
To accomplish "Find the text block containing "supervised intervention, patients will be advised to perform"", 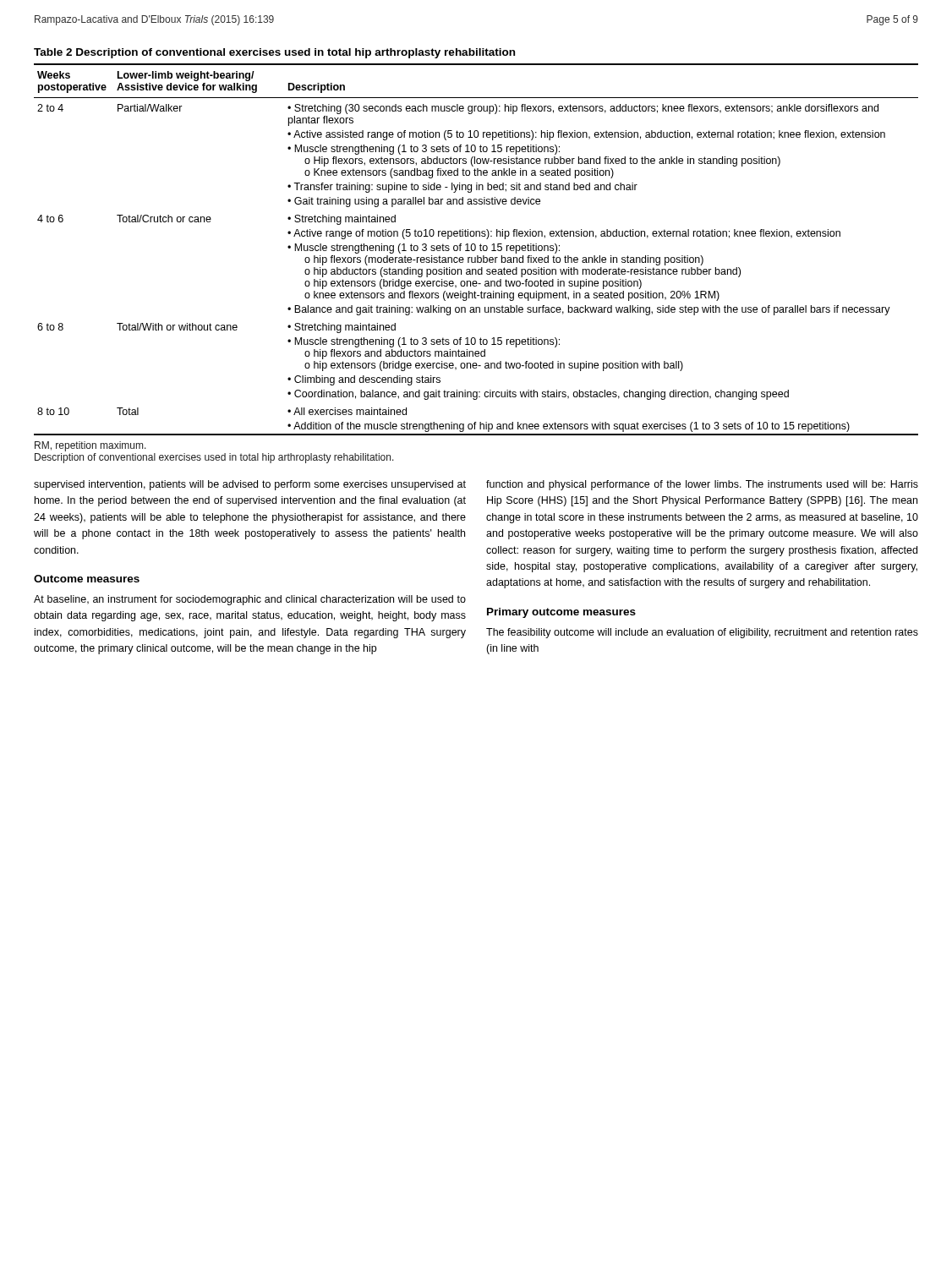I will (x=250, y=518).
